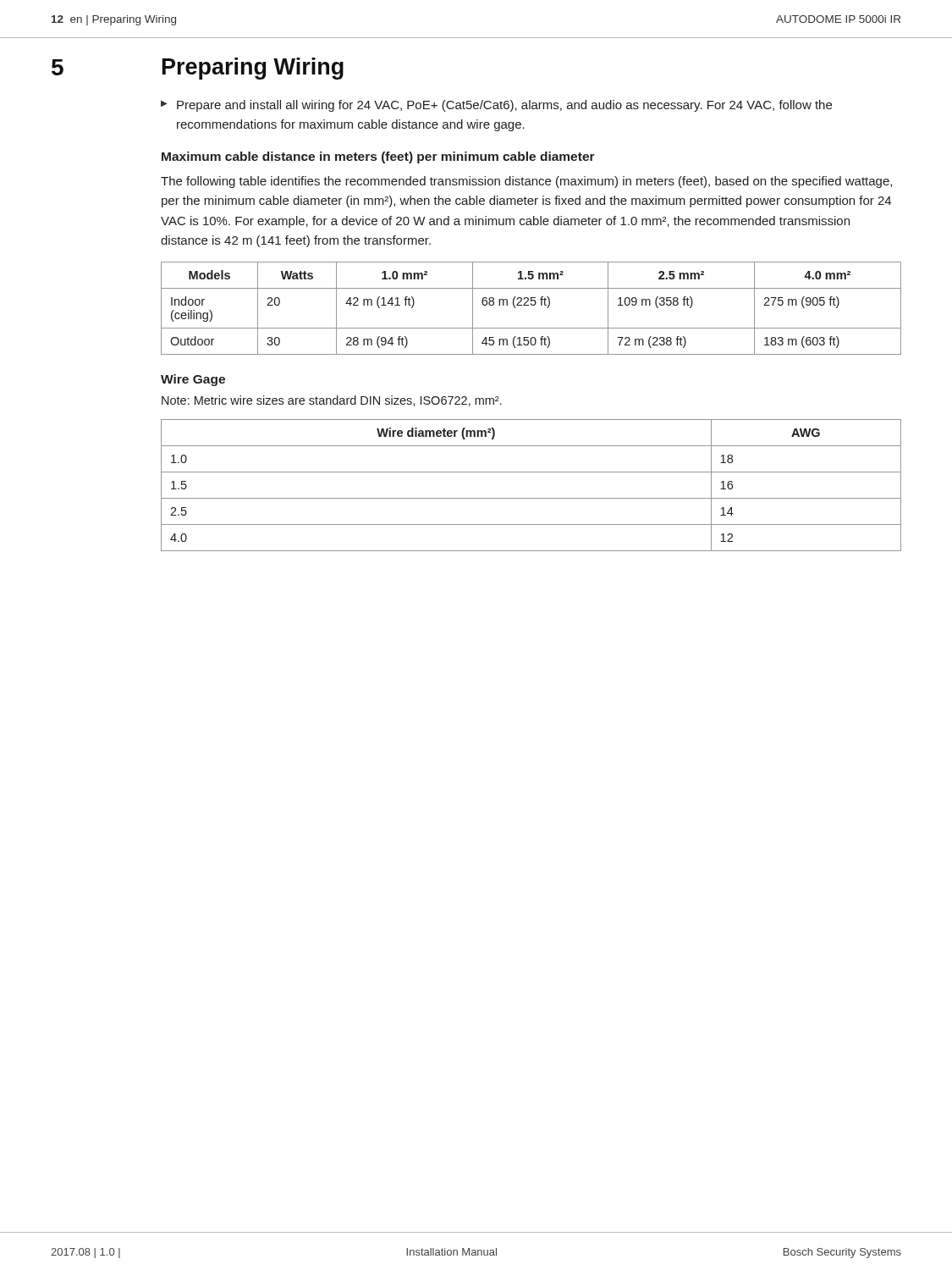Click on the table containing "72 m (238 ft)"
Screen dimensions: 1270x952
pos(531,308)
